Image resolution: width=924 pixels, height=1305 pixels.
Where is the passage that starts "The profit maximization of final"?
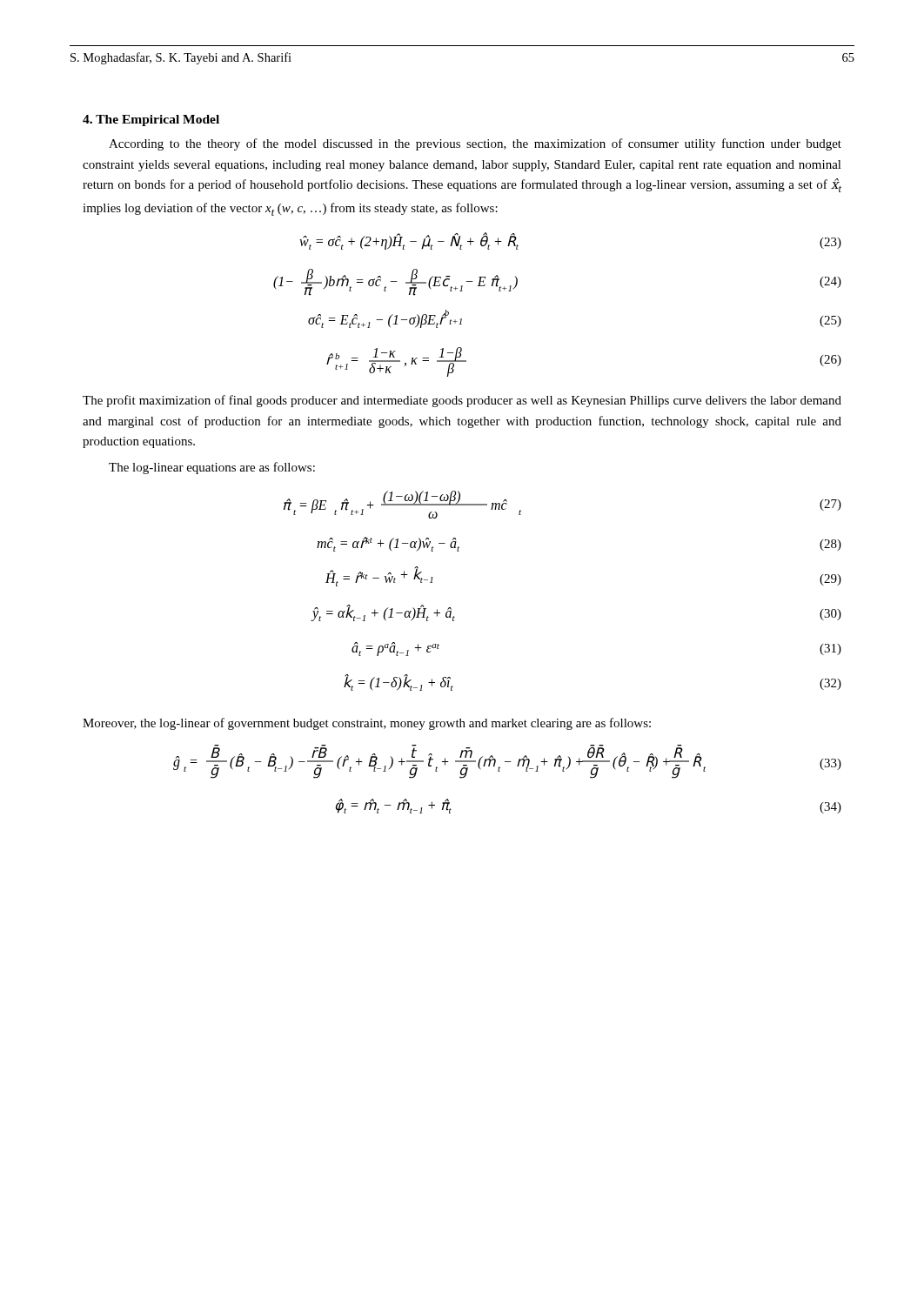click(462, 421)
